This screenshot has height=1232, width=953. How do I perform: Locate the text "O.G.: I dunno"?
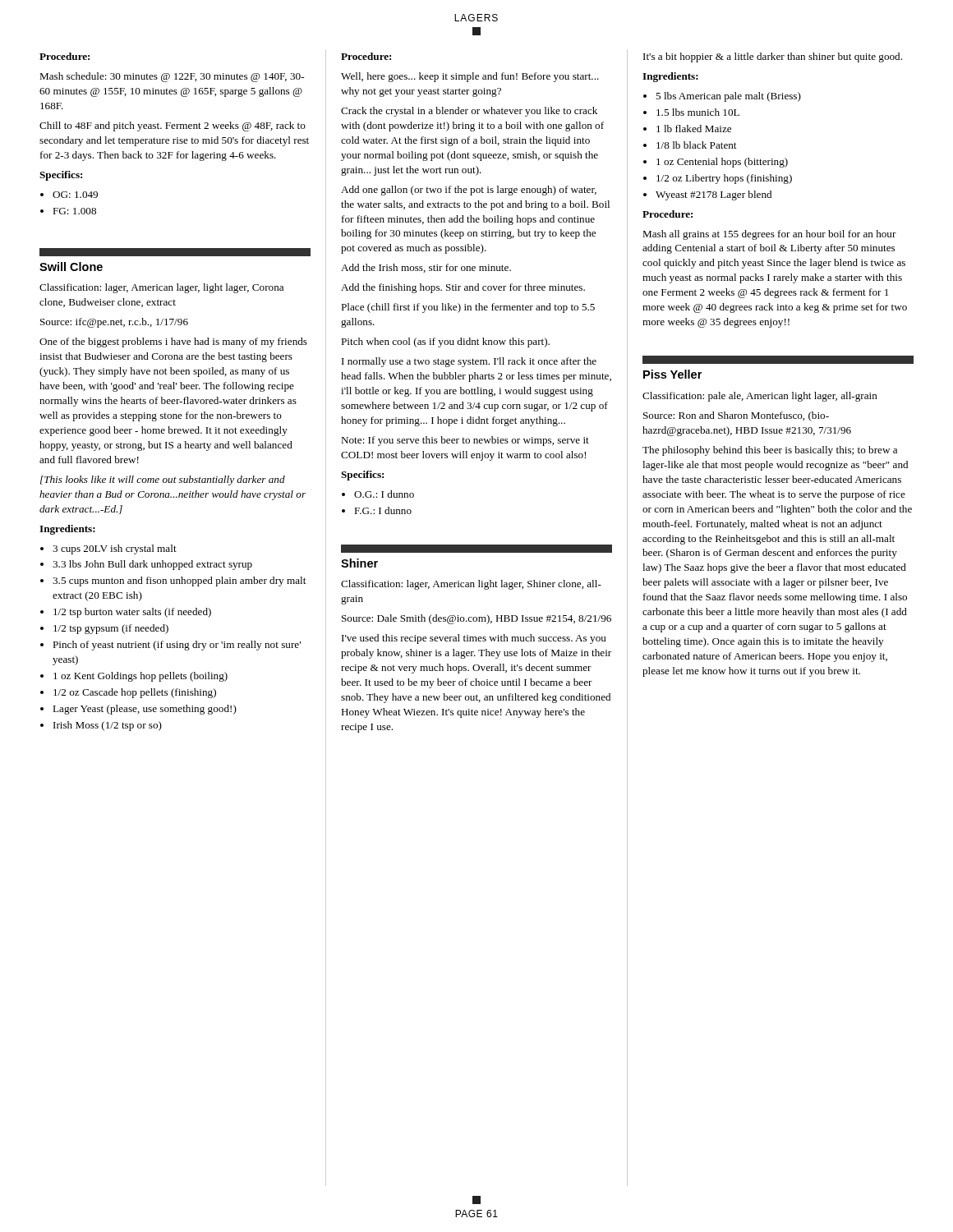[x=384, y=494]
